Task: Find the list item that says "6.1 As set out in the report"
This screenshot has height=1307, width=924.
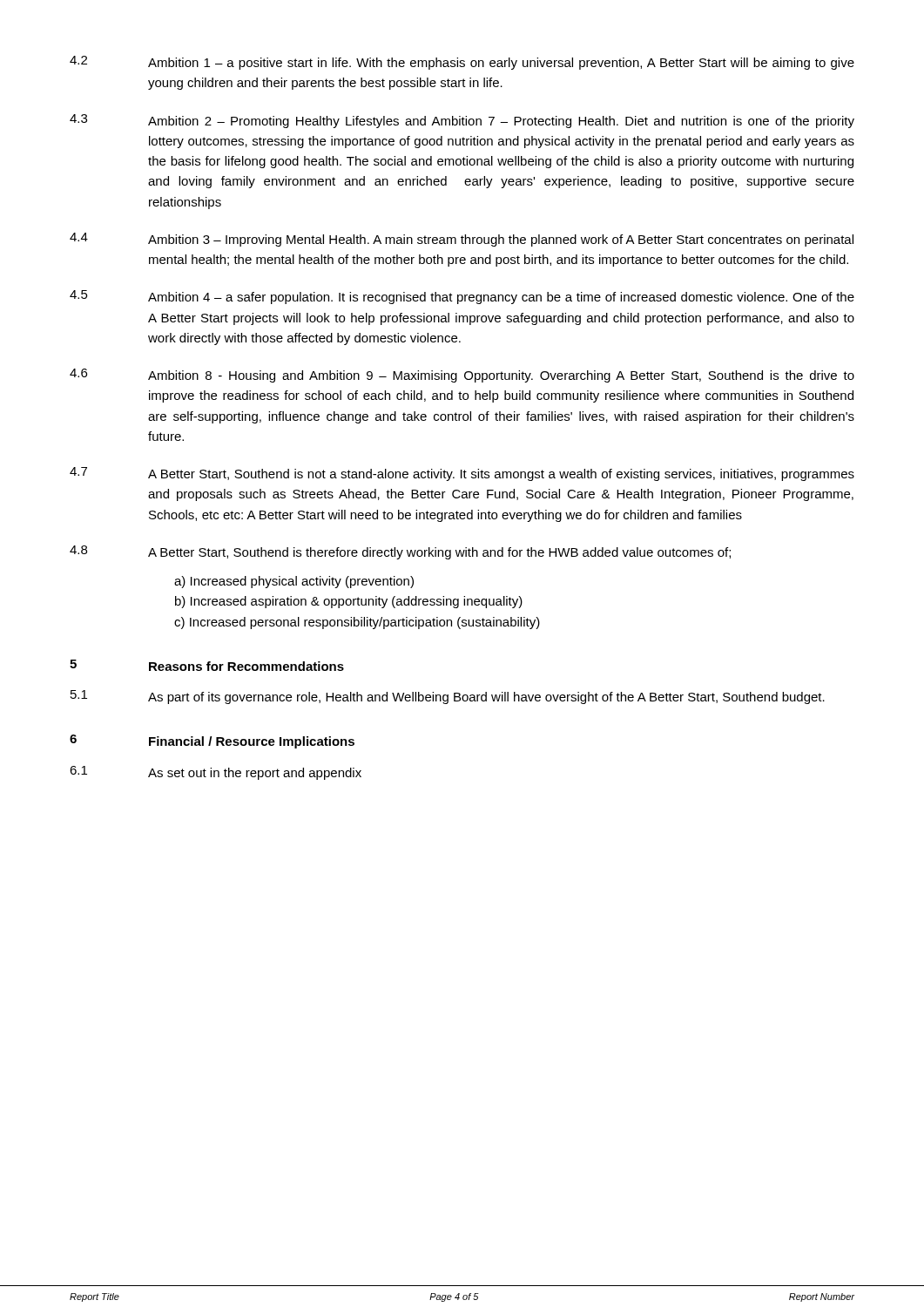Action: (216, 773)
